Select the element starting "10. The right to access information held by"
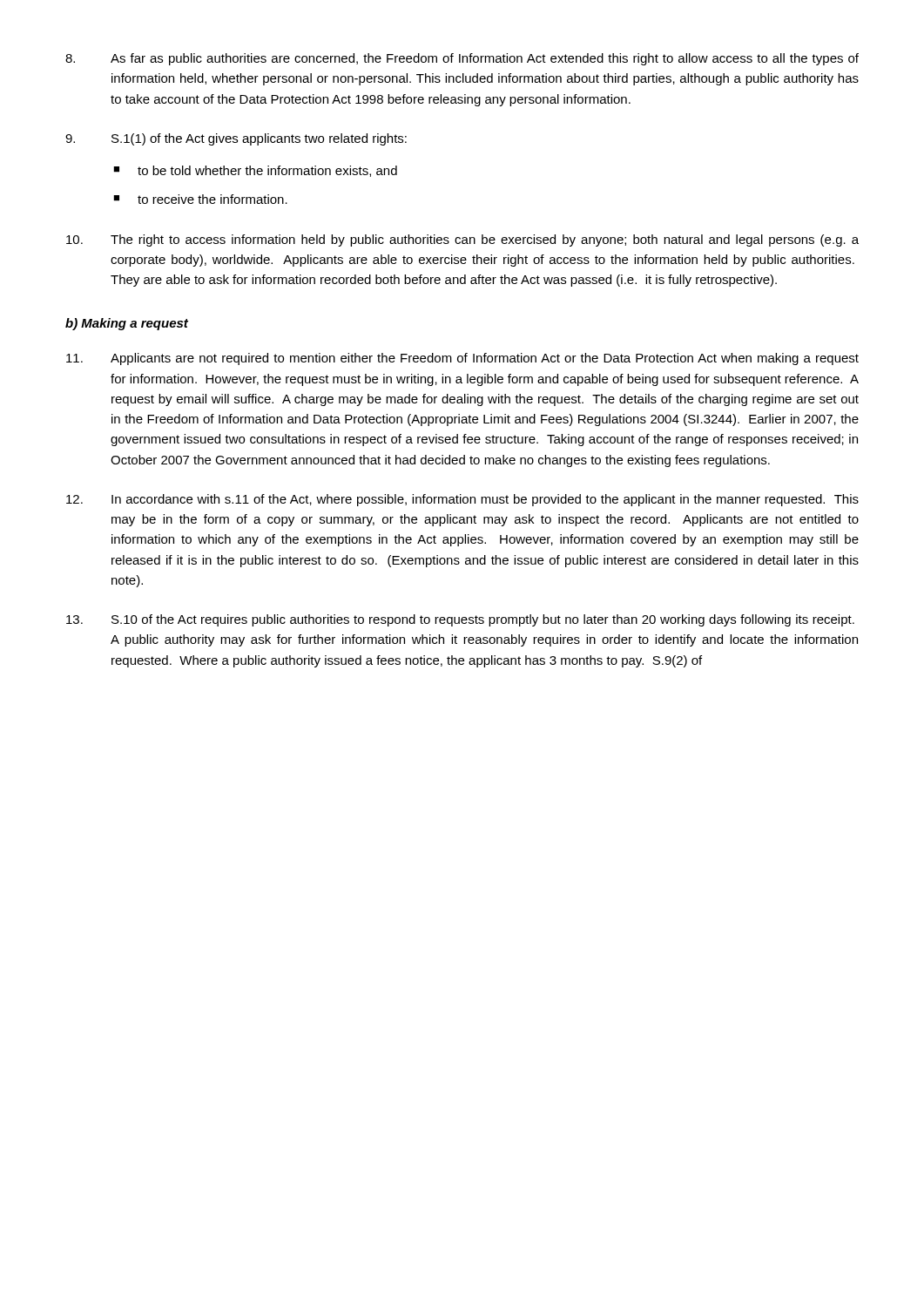The height and width of the screenshot is (1307, 924). click(x=462, y=259)
